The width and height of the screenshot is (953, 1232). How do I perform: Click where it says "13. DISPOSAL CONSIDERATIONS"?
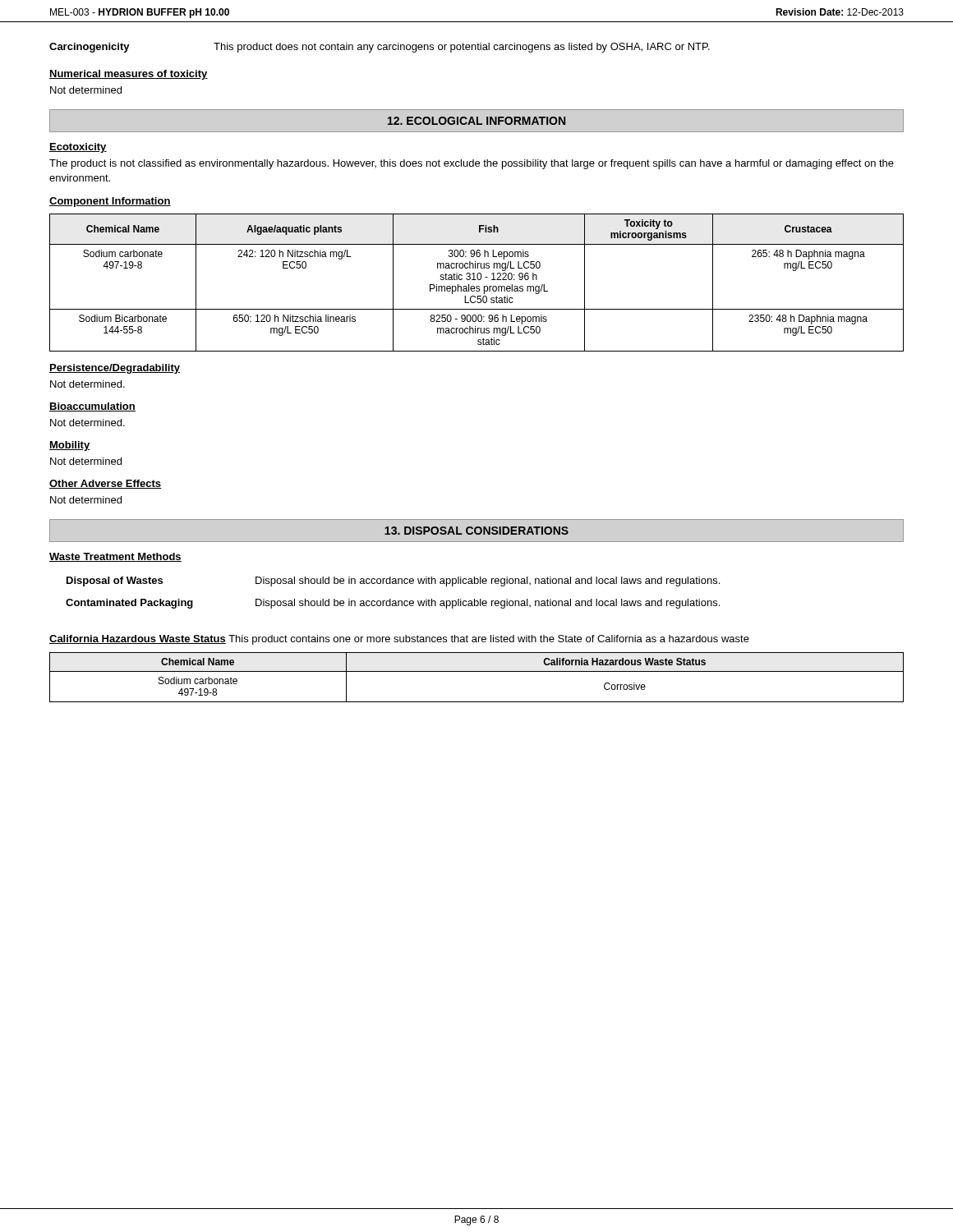point(476,531)
